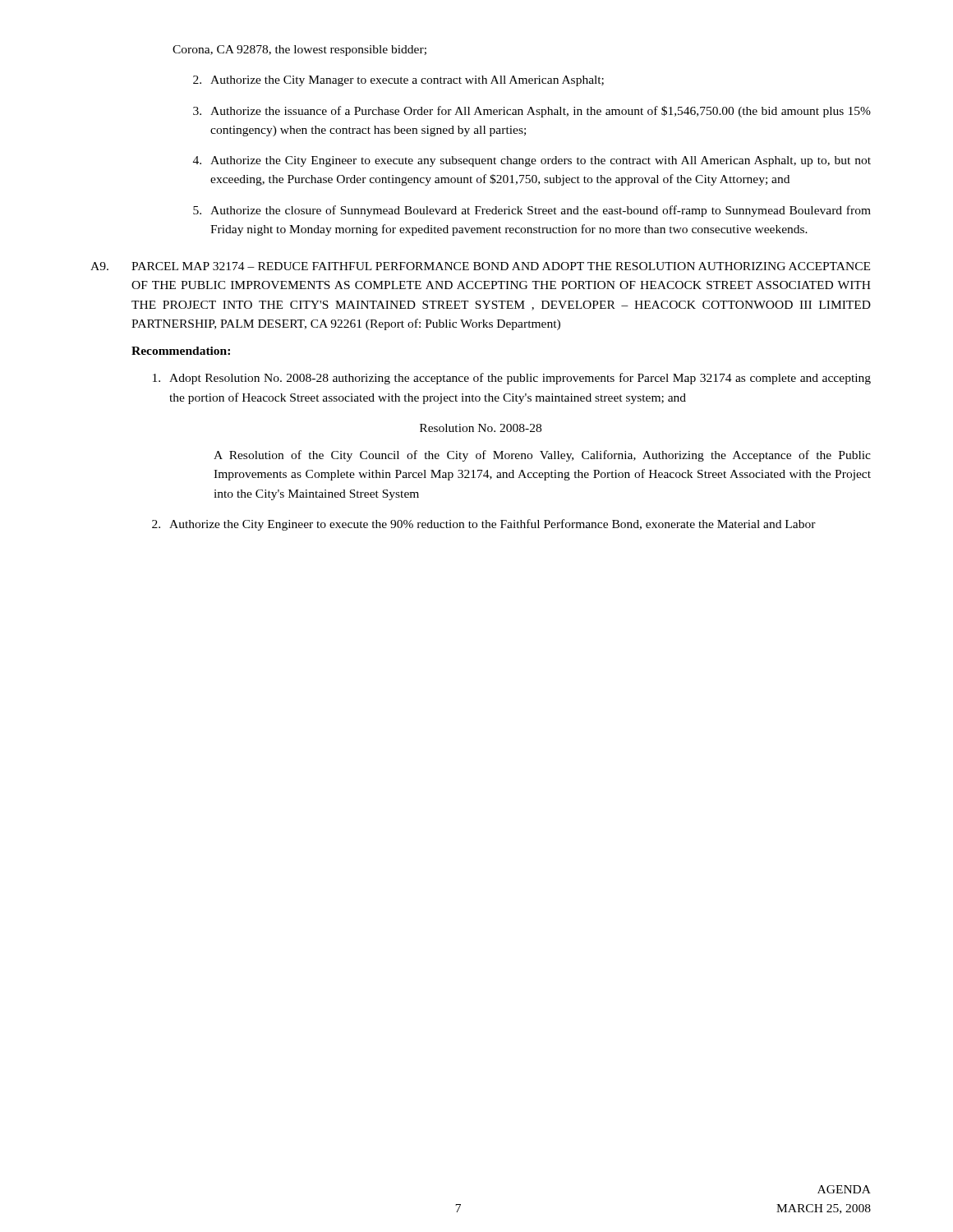
Task: Select the text block that reads "A Resolution of the"
Action: [x=542, y=474]
